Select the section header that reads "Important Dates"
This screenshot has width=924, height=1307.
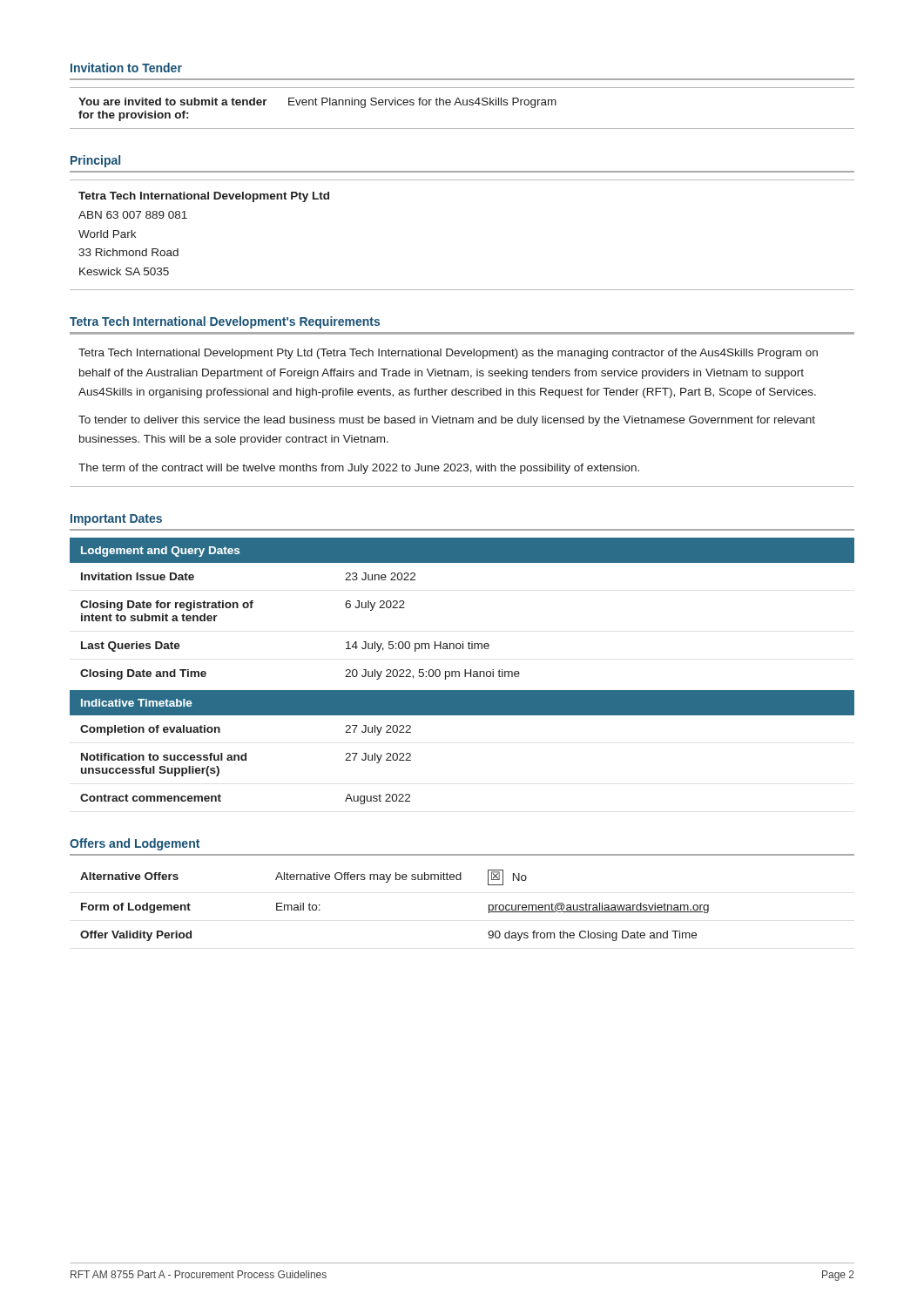(x=116, y=518)
